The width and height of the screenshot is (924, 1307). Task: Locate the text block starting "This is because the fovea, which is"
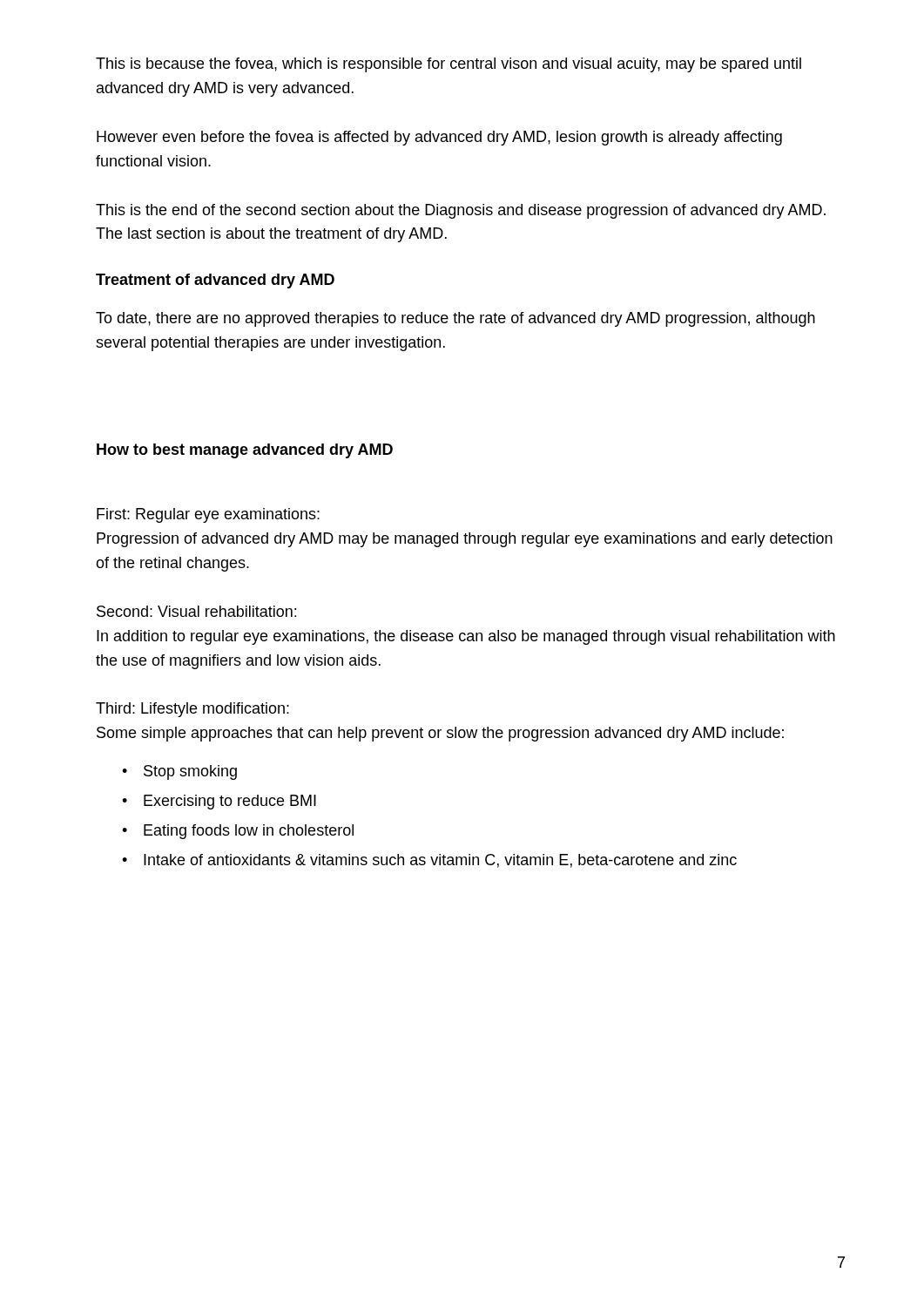coord(449,76)
